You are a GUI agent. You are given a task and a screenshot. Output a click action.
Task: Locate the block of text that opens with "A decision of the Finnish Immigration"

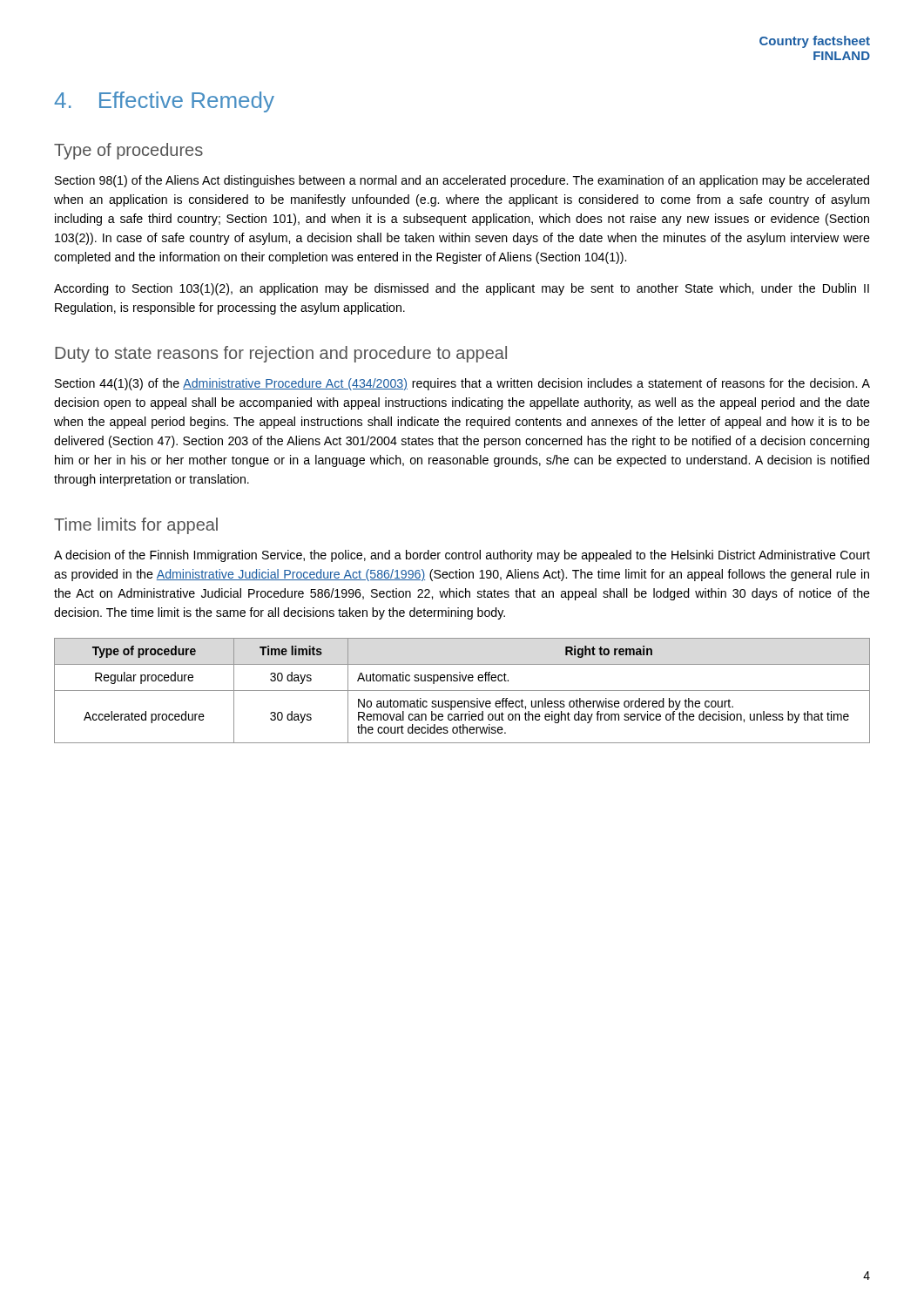(462, 584)
